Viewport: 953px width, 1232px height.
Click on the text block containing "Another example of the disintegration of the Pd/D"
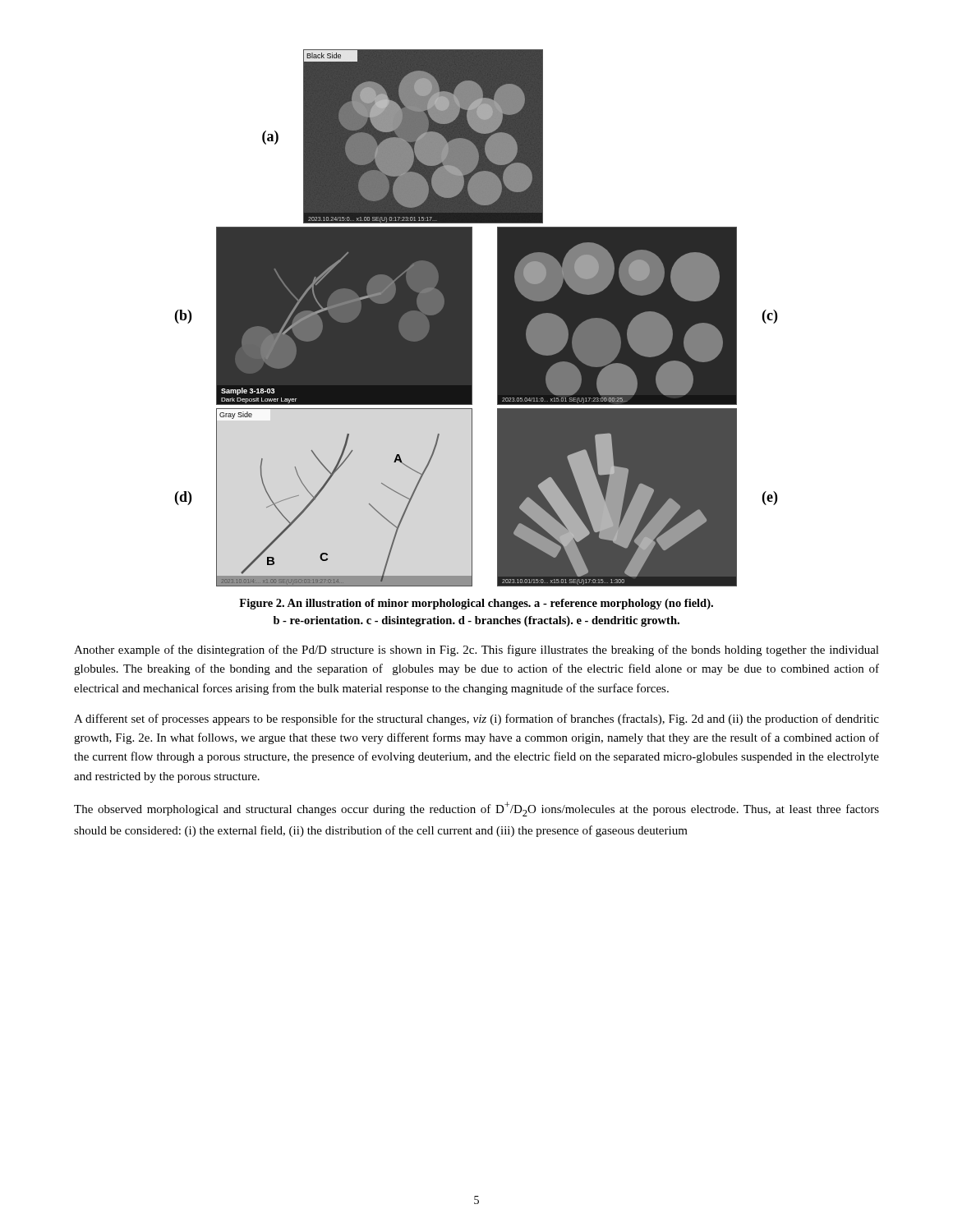[x=476, y=669]
